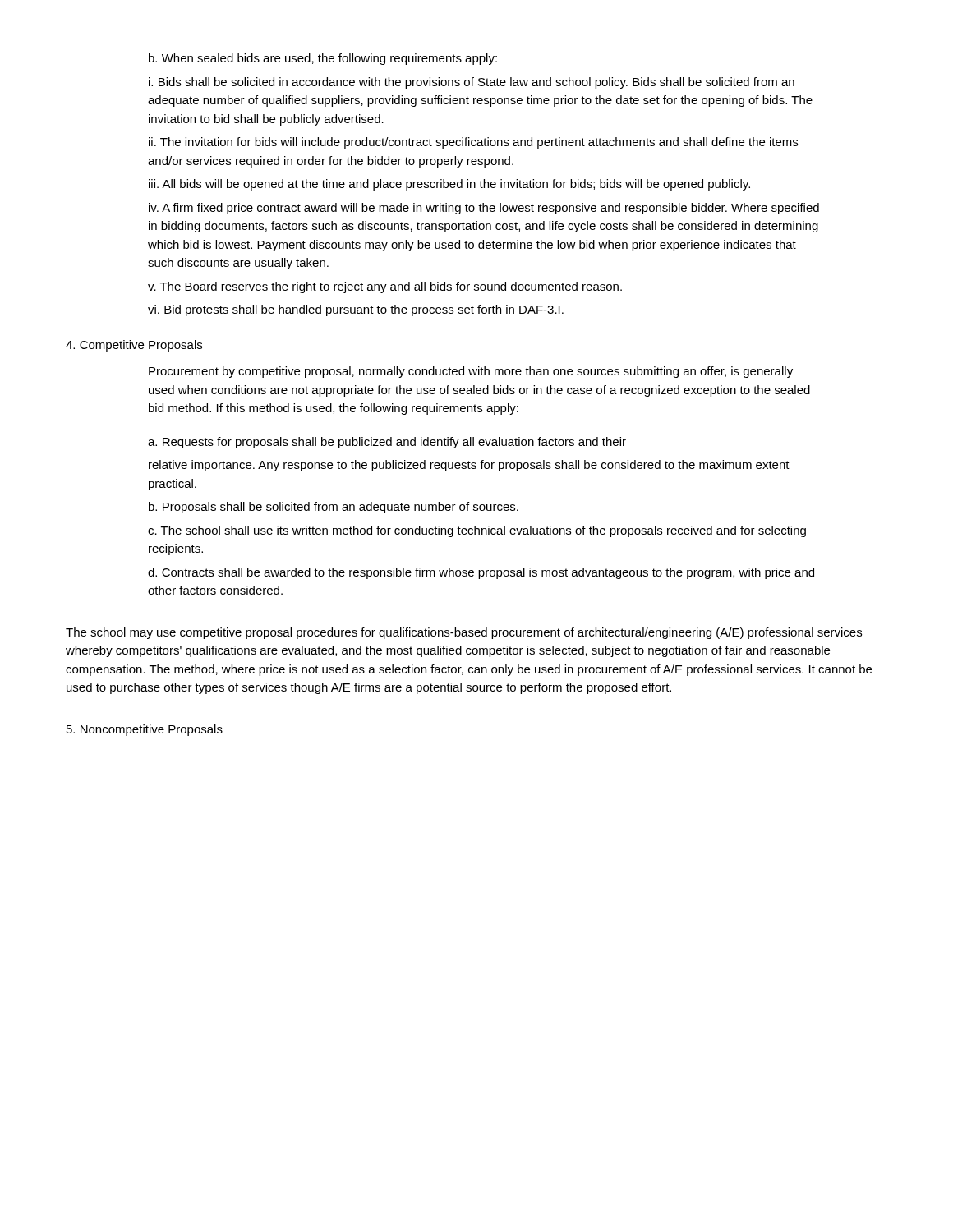
Task: Click the passage that begins "v. The Board reserves the right to"
Action: click(385, 286)
